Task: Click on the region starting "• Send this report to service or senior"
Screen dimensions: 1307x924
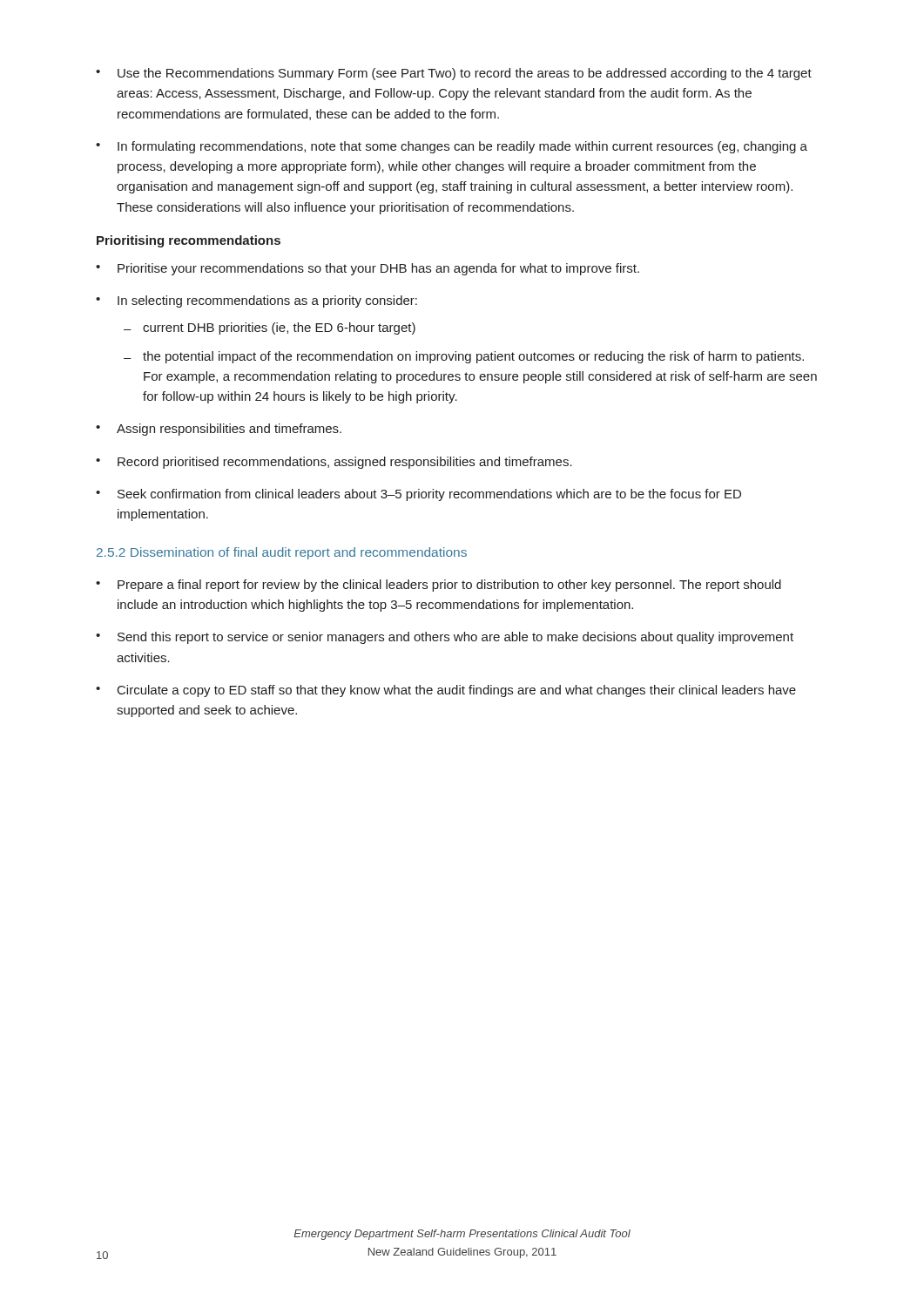Action: (458, 647)
